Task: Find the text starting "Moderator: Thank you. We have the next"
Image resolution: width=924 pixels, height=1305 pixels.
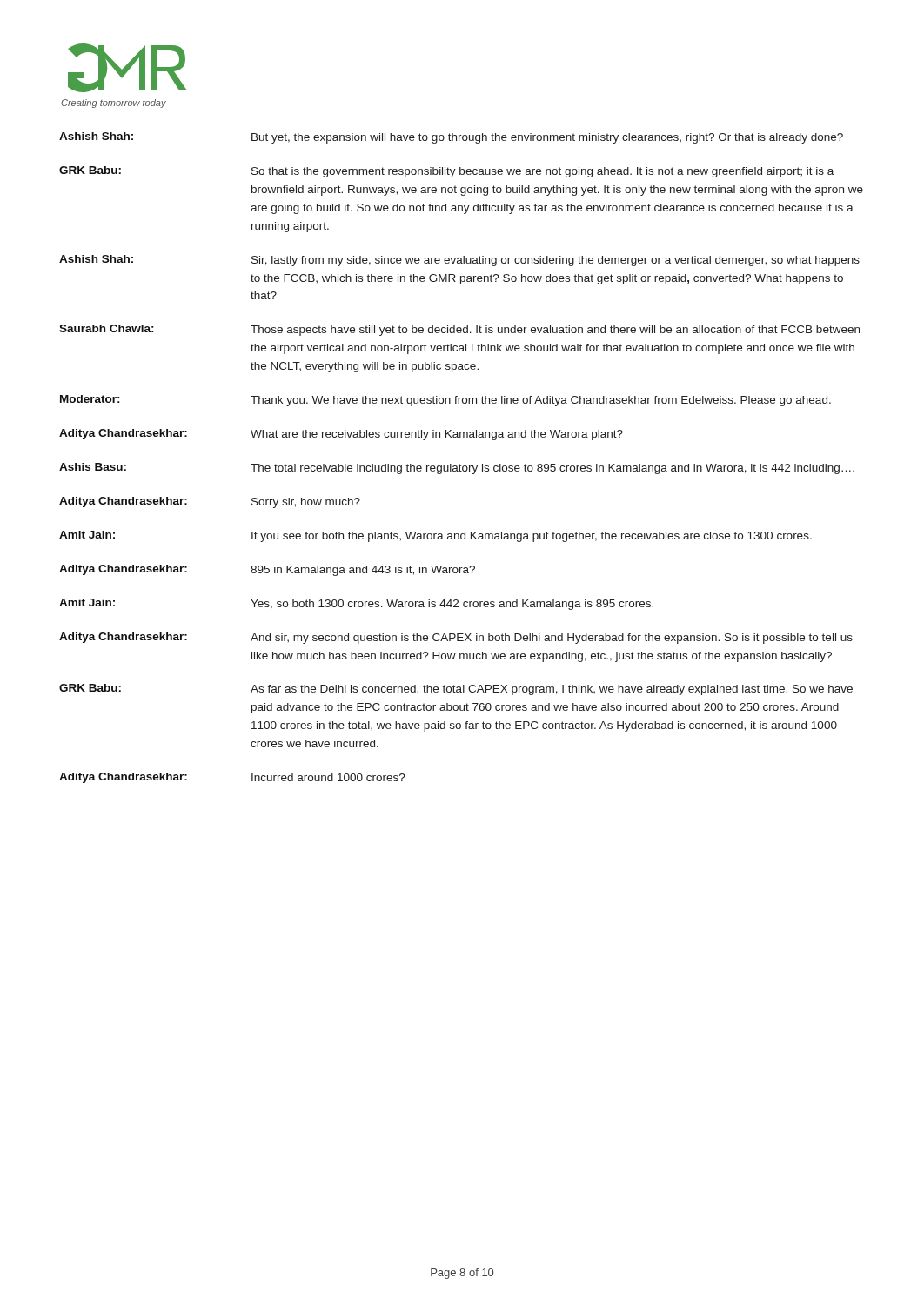Action: [x=462, y=401]
